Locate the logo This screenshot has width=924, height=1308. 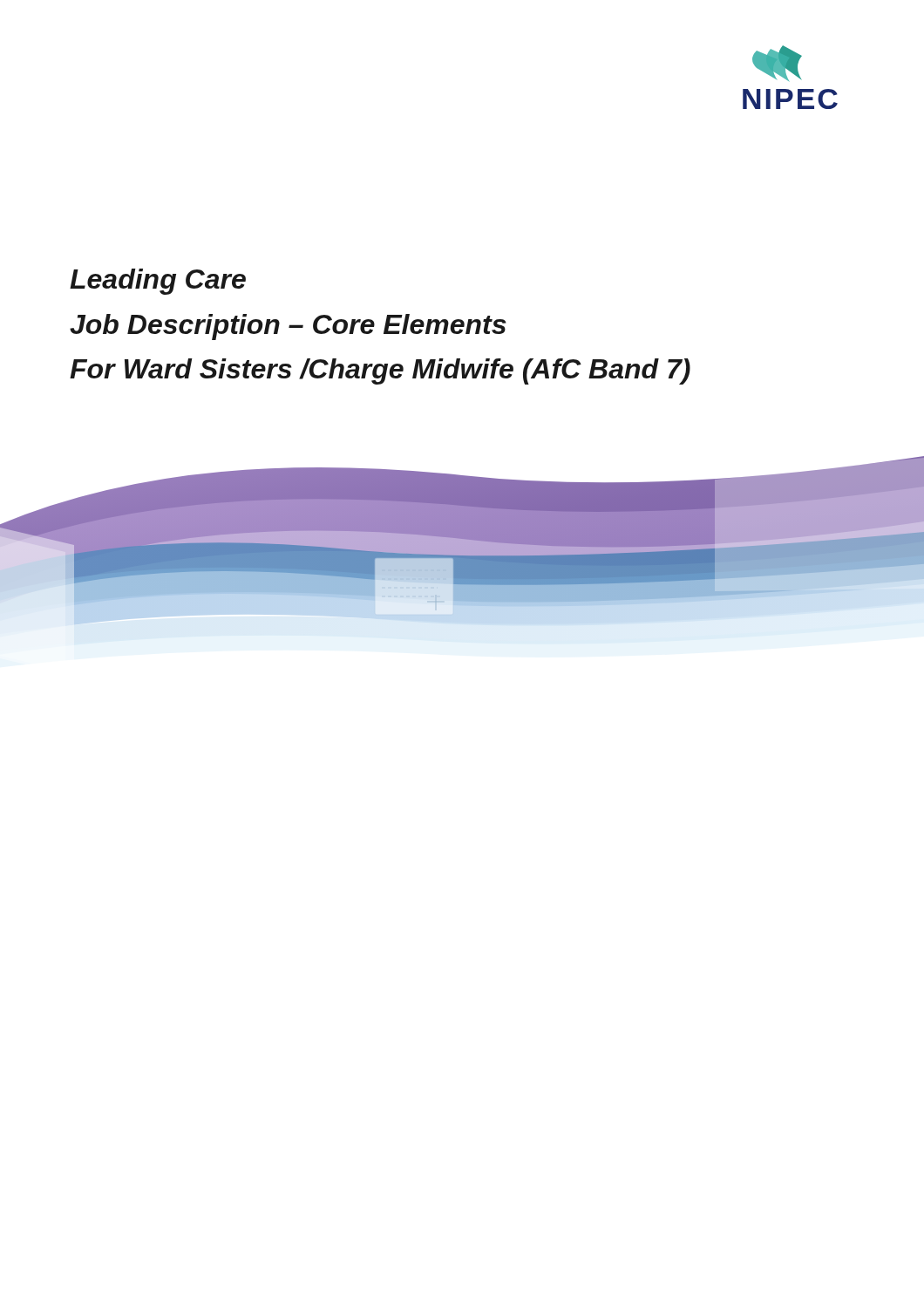click(x=802, y=85)
